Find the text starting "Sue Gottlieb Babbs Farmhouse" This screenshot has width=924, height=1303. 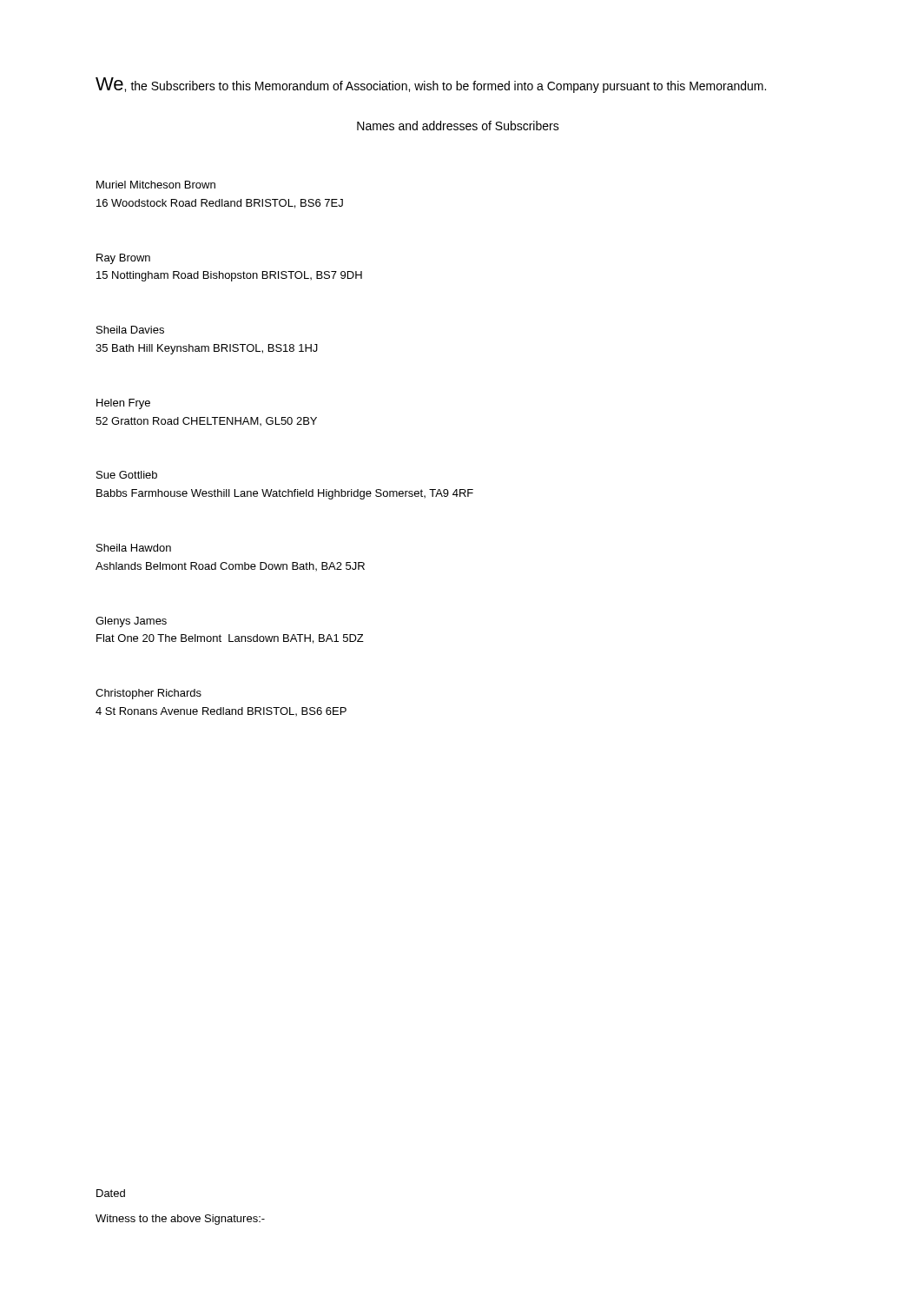(284, 484)
